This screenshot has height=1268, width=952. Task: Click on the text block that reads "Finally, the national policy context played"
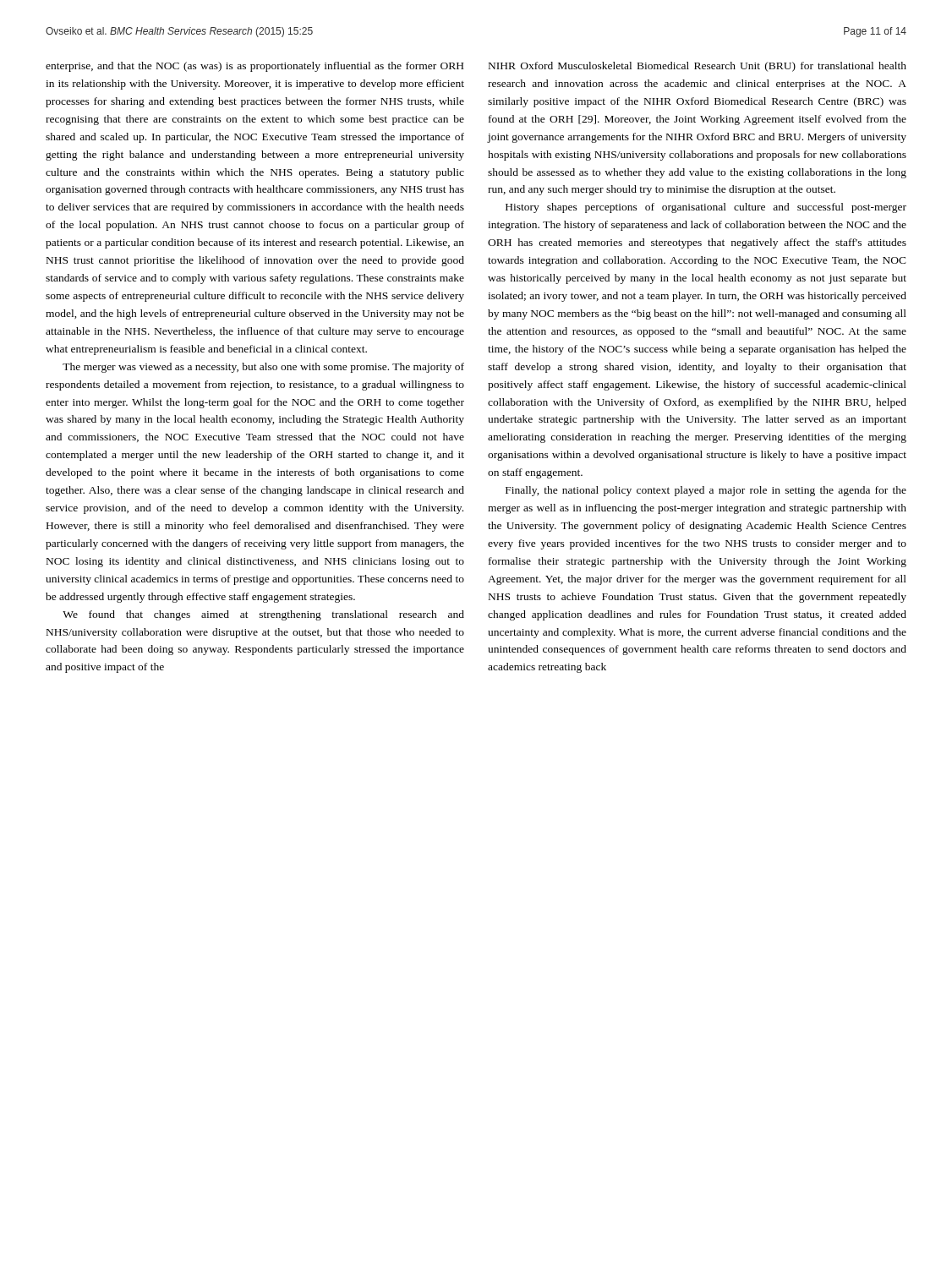coord(697,579)
